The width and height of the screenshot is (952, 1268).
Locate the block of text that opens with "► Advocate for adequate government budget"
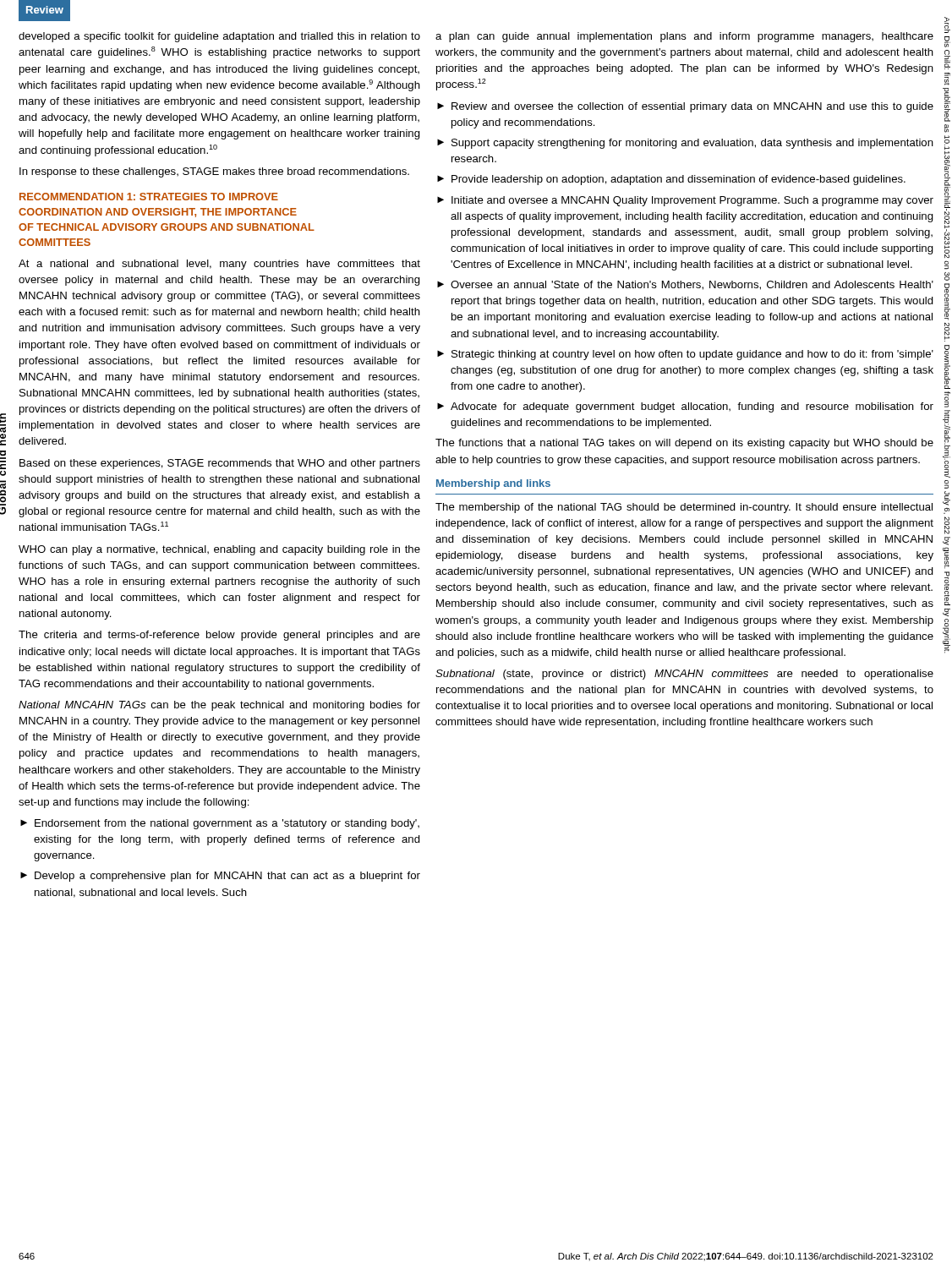[x=684, y=414]
